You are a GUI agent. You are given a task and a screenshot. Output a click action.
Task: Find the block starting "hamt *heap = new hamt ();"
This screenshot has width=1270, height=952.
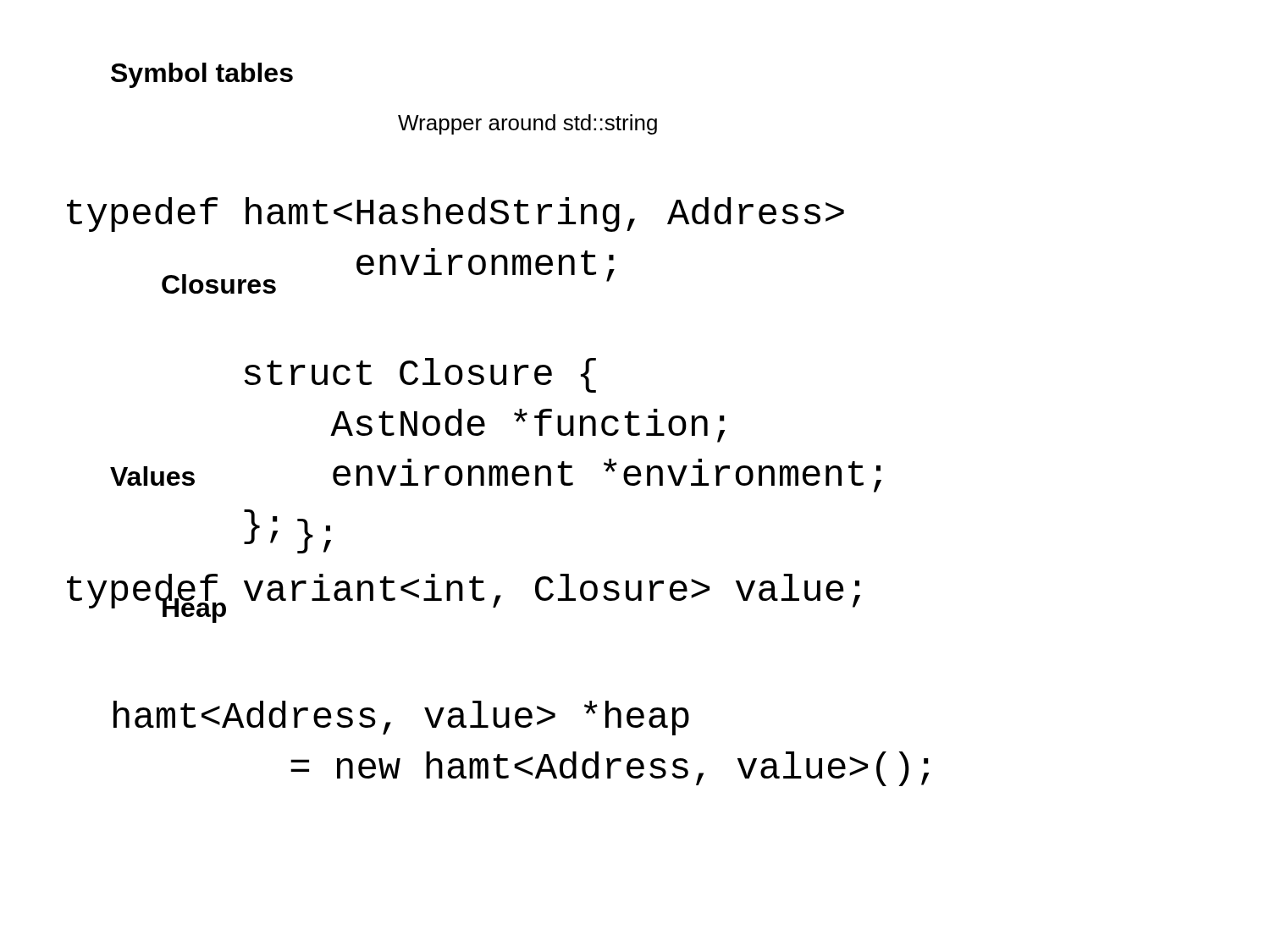[x=524, y=743]
